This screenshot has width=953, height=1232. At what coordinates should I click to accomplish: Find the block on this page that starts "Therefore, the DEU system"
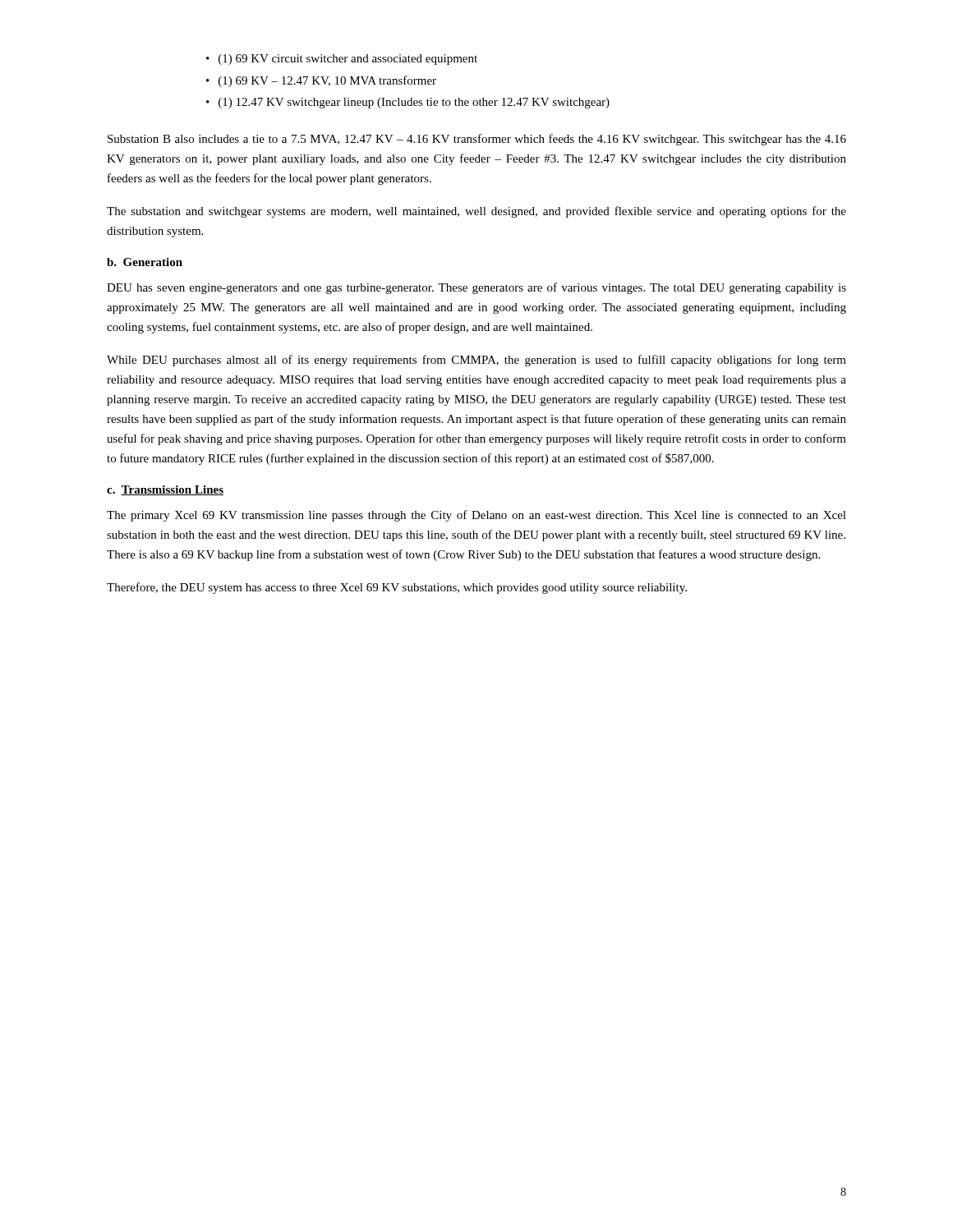[397, 587]
